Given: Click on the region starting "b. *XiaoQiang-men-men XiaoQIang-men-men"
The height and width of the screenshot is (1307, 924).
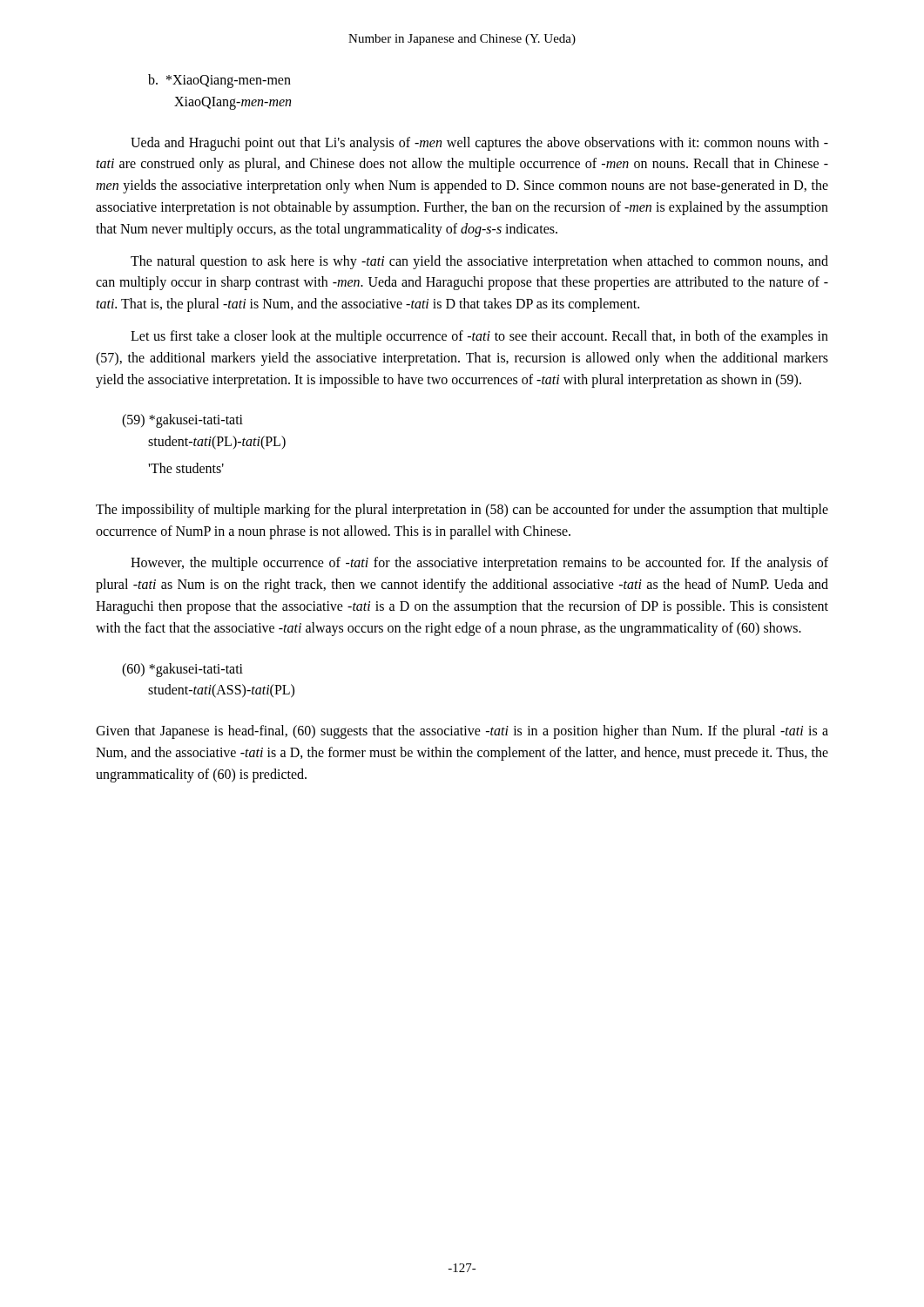Looking at the screenshot, I should (x=219, y=81).
